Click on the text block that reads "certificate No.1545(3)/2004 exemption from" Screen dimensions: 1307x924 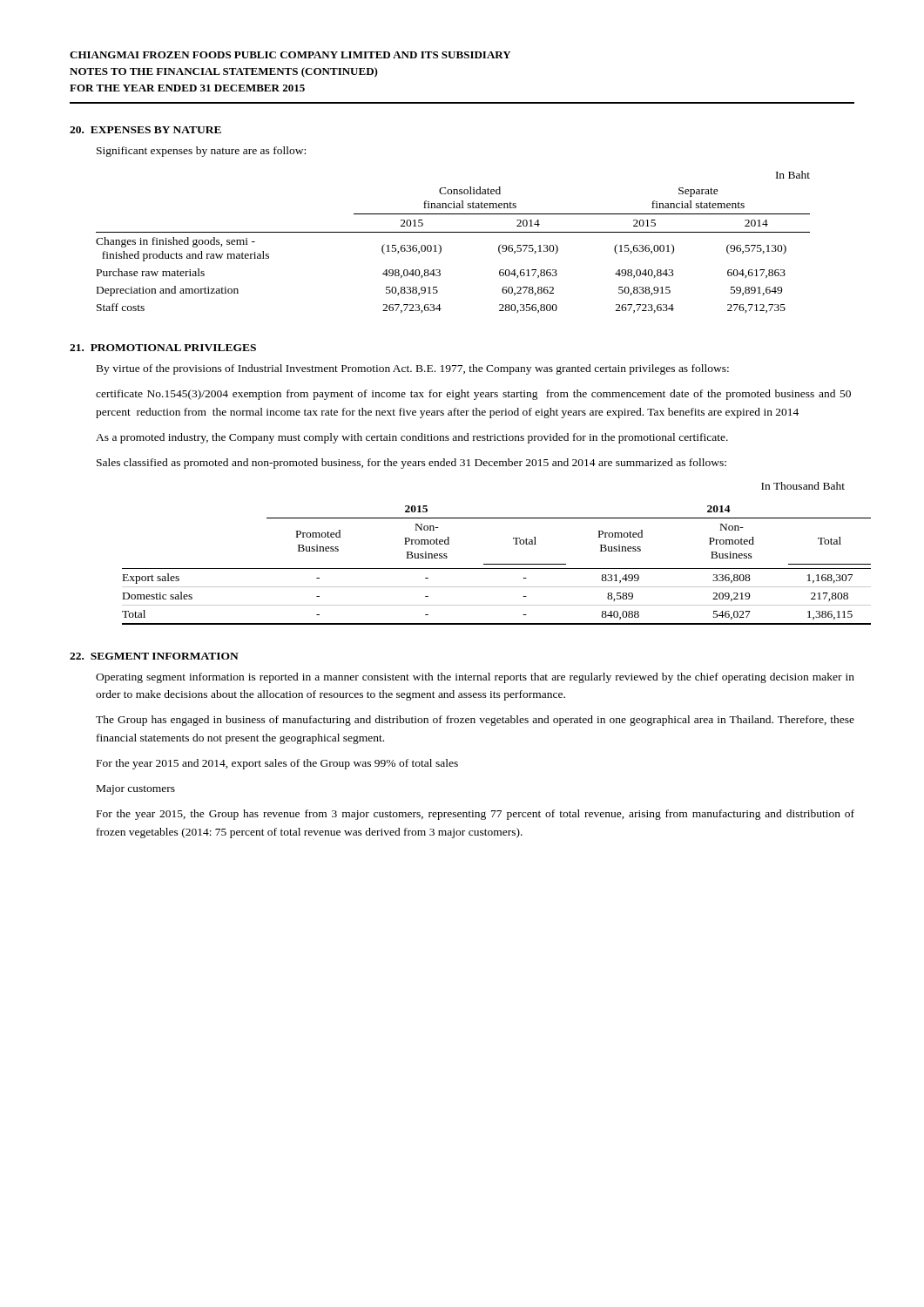(475, 403)
